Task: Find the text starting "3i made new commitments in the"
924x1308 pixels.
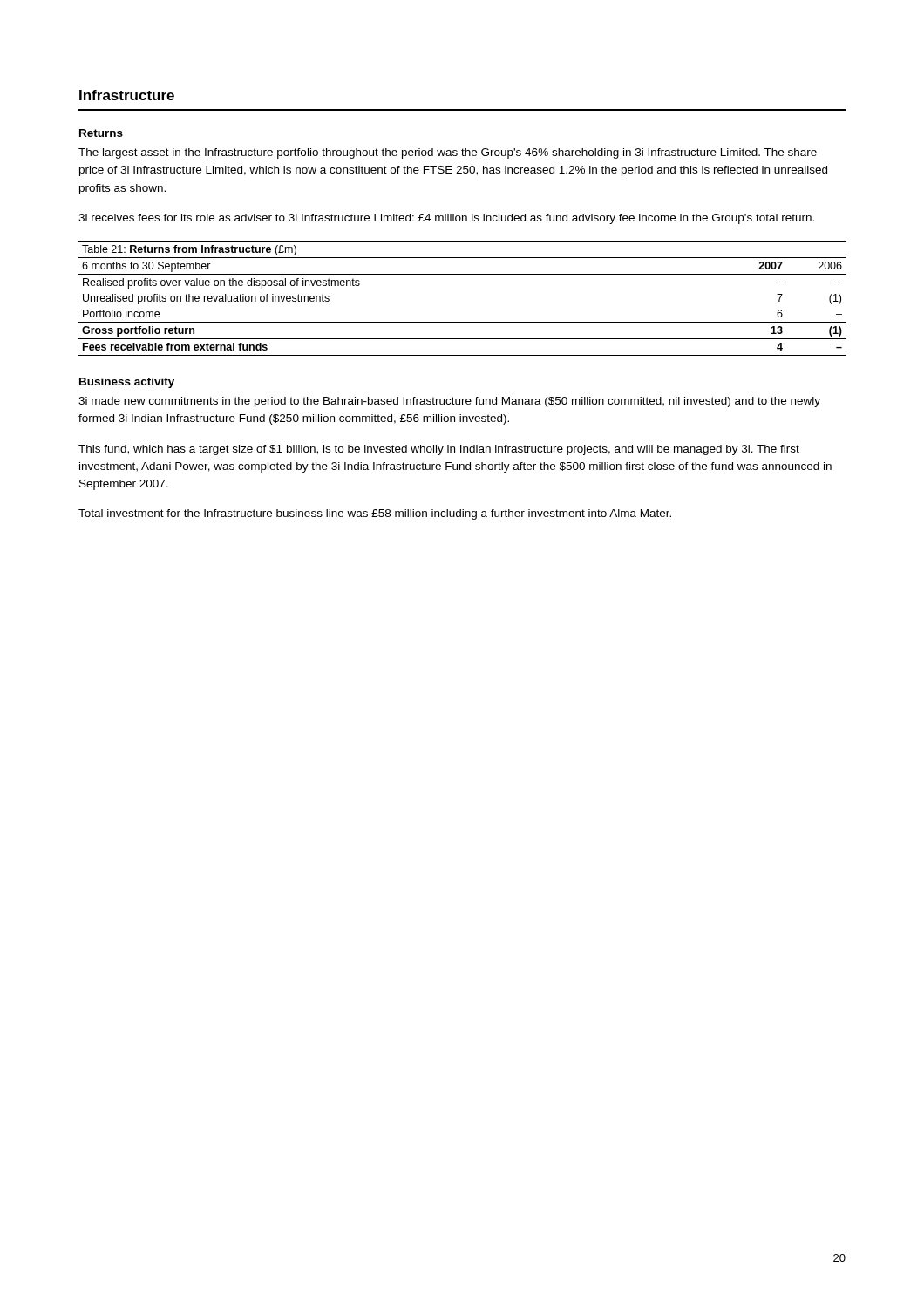Action: coord(449,409)
